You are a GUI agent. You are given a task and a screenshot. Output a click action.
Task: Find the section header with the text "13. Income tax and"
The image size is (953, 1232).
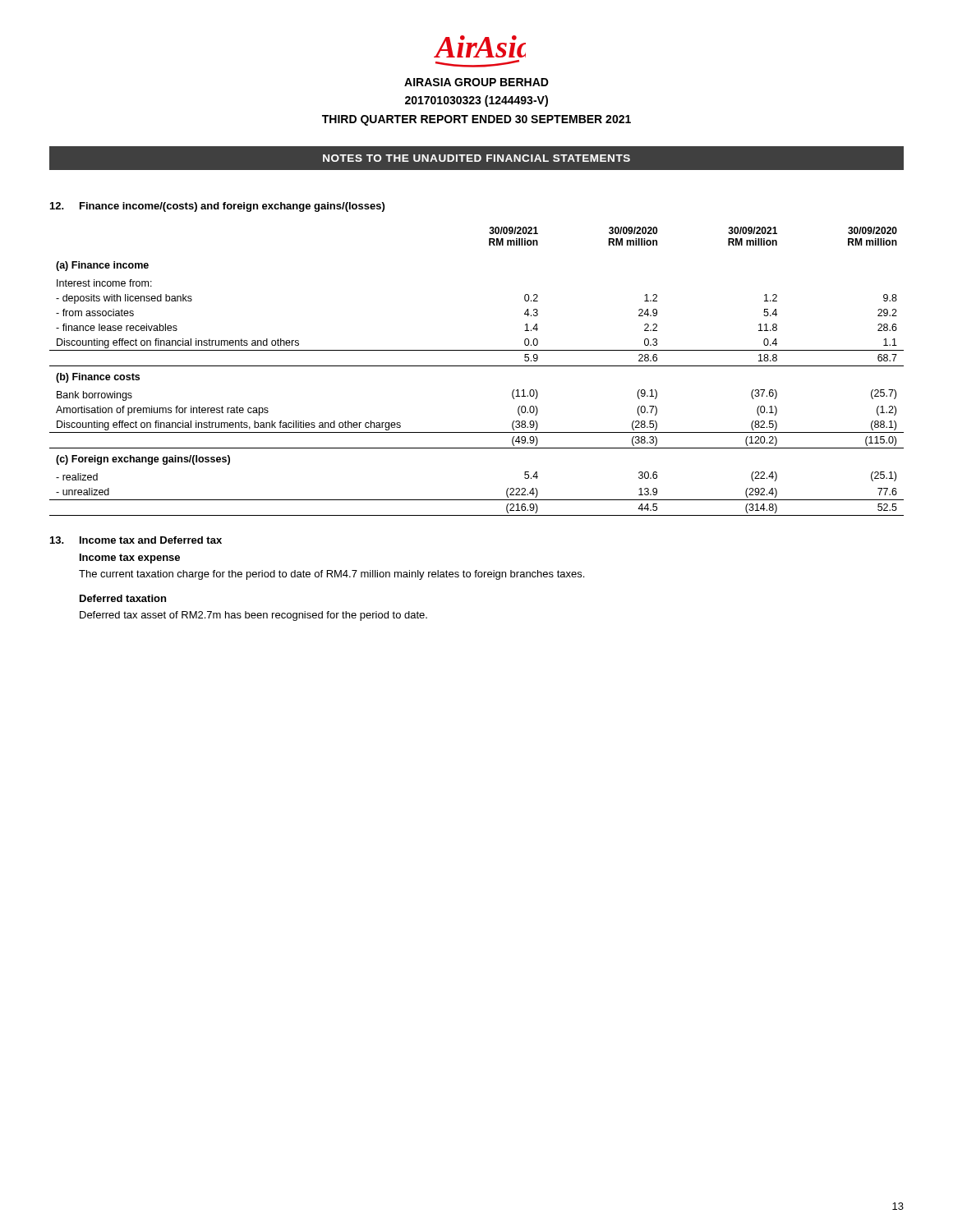136,540
